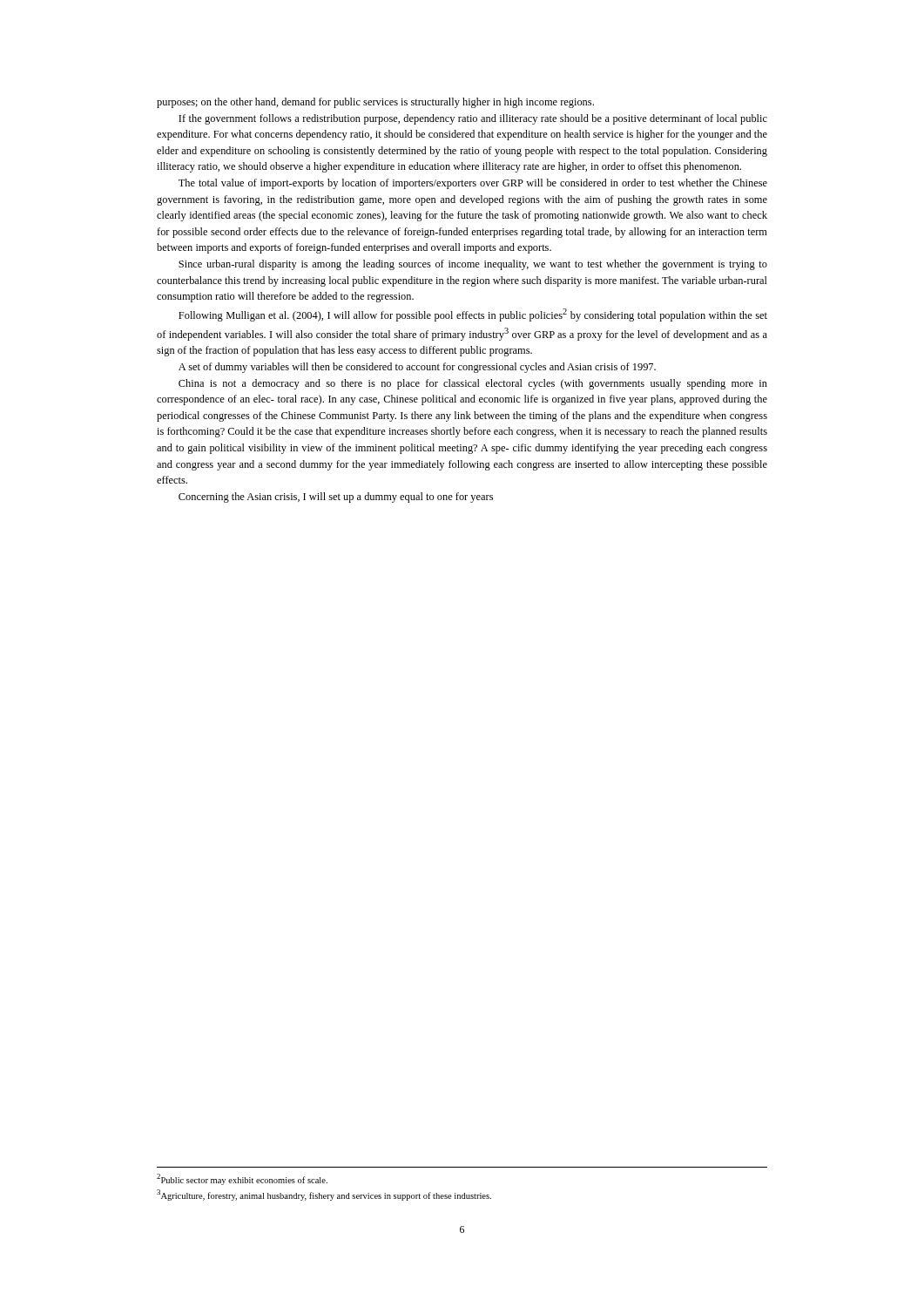
Task: Select the footnote that reads "3Agriculture, forestry, animal husbandry, fishery"
Action: point(462,1195)
